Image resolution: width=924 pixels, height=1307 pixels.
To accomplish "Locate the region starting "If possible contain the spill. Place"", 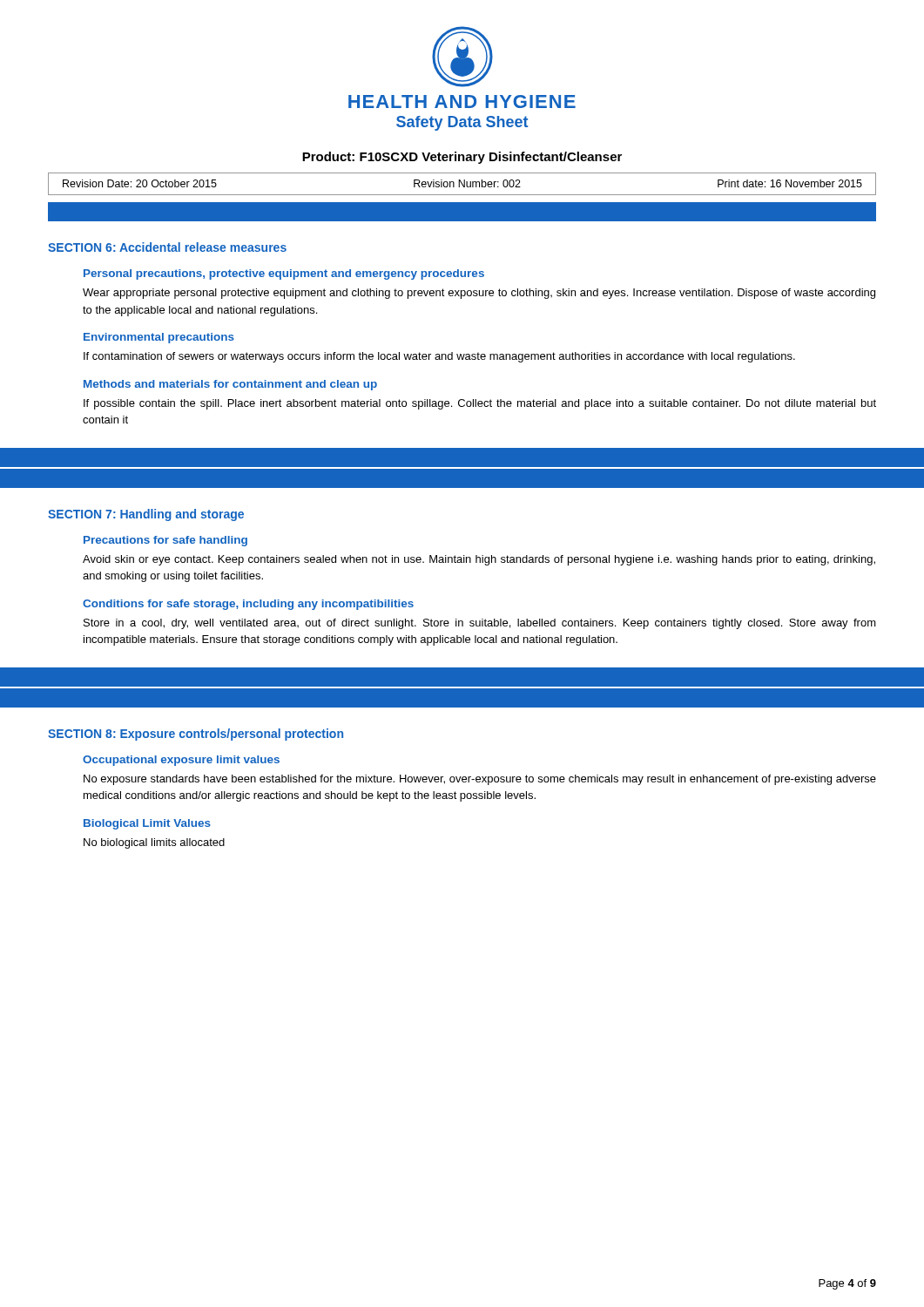I will pos(479,411).
